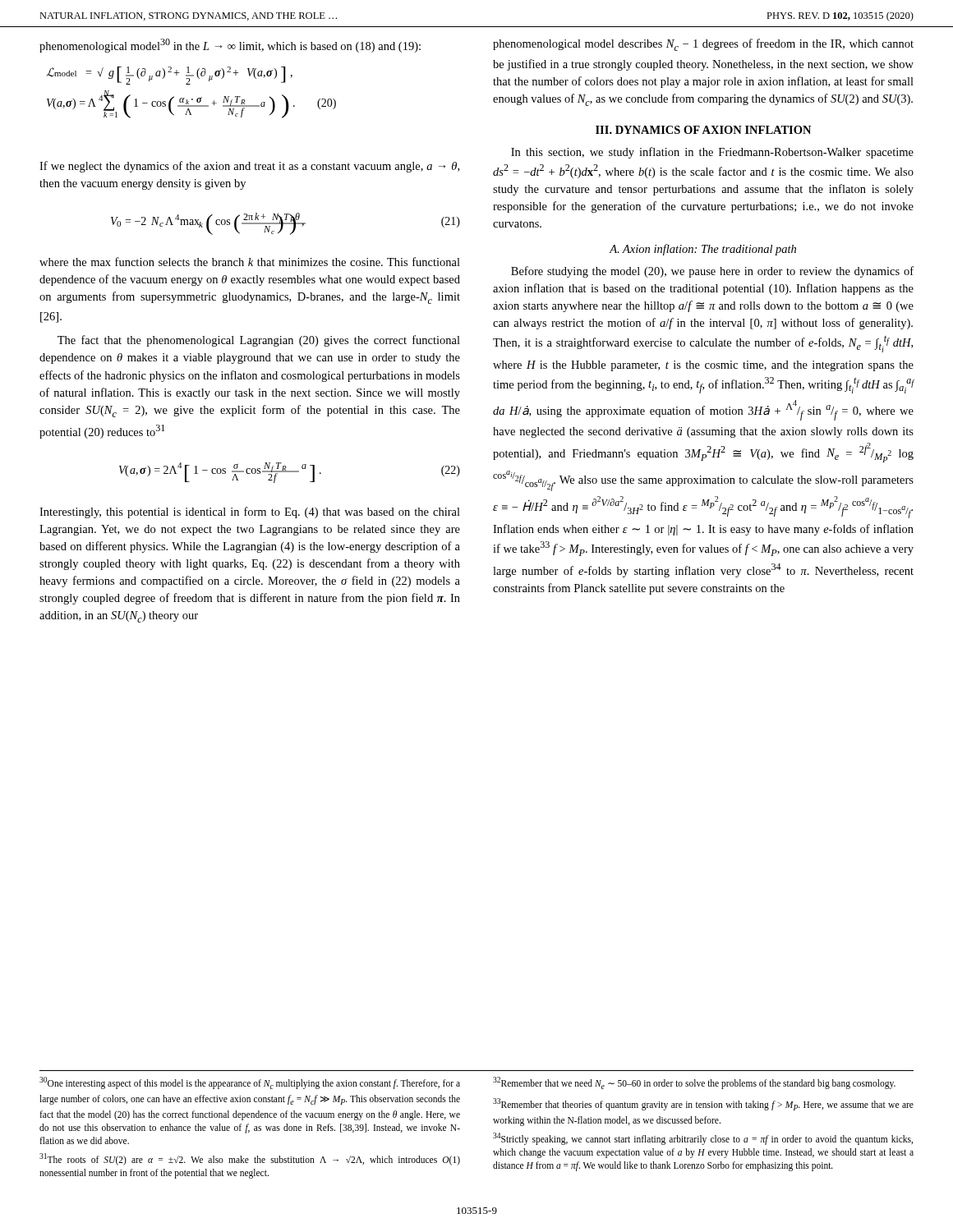Locate the text block with the text "where the max function selects the branch"

click(x=250, y=347)
